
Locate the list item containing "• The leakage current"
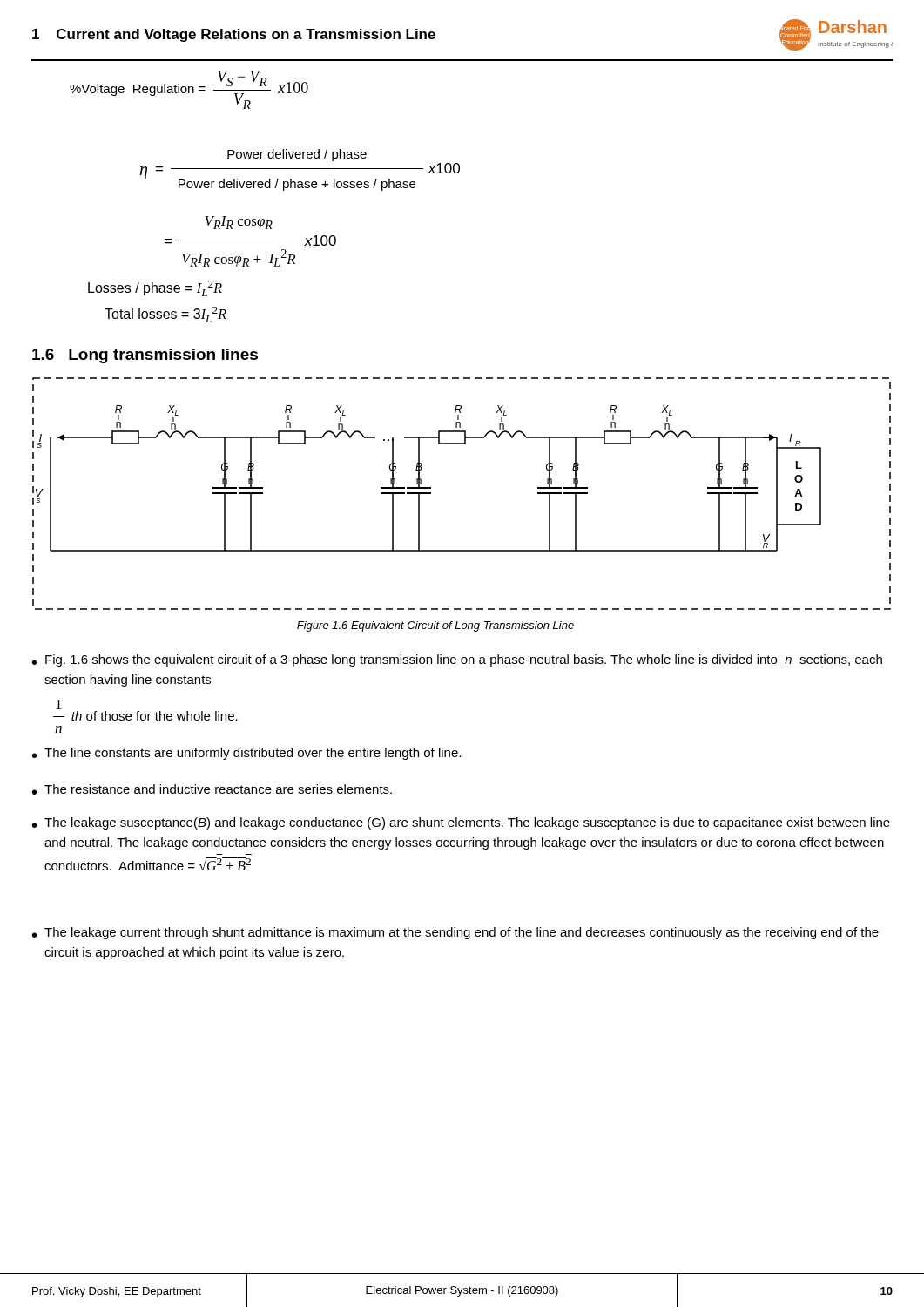click(462, 942)
